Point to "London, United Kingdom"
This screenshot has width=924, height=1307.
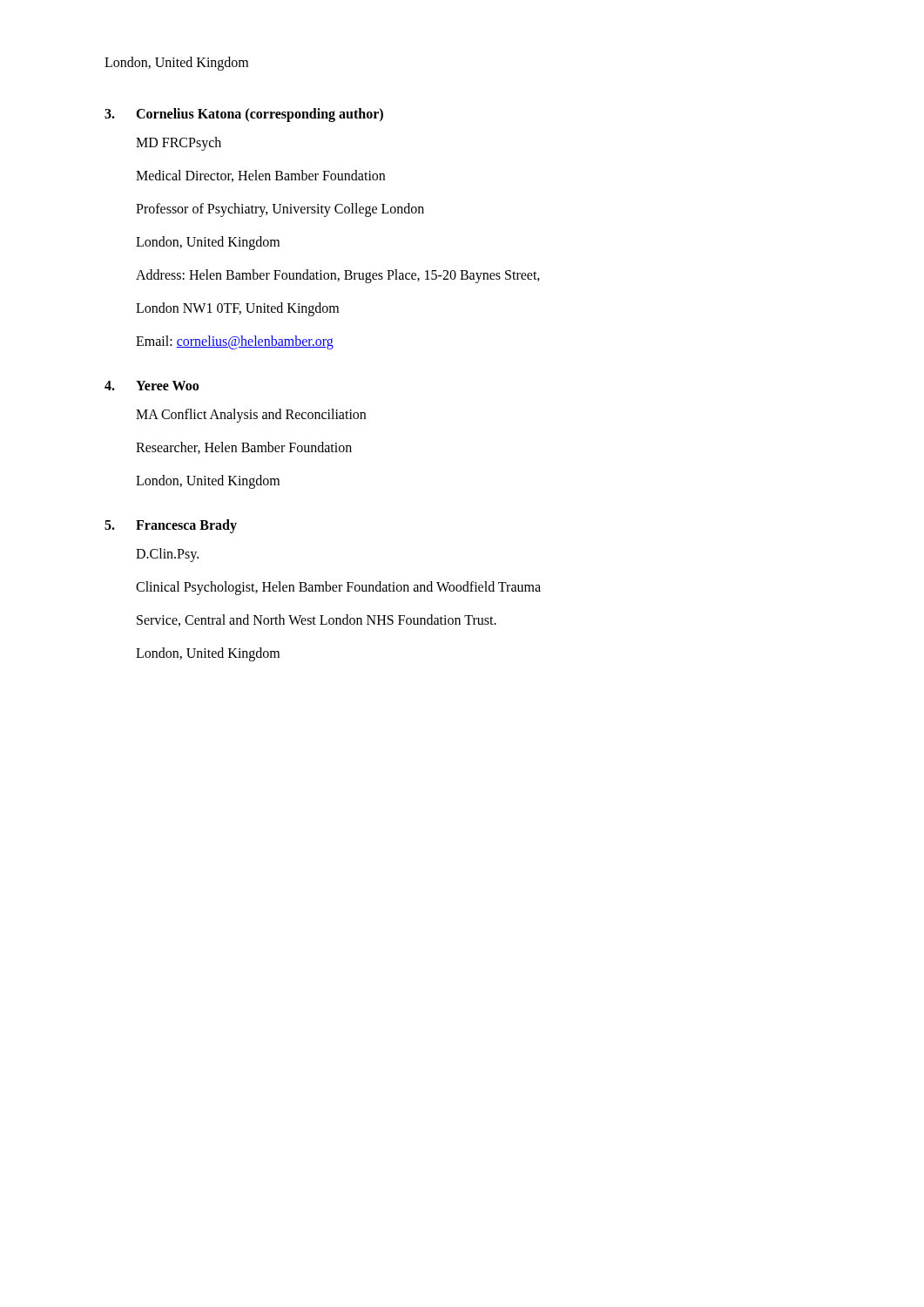pos(176,64)
